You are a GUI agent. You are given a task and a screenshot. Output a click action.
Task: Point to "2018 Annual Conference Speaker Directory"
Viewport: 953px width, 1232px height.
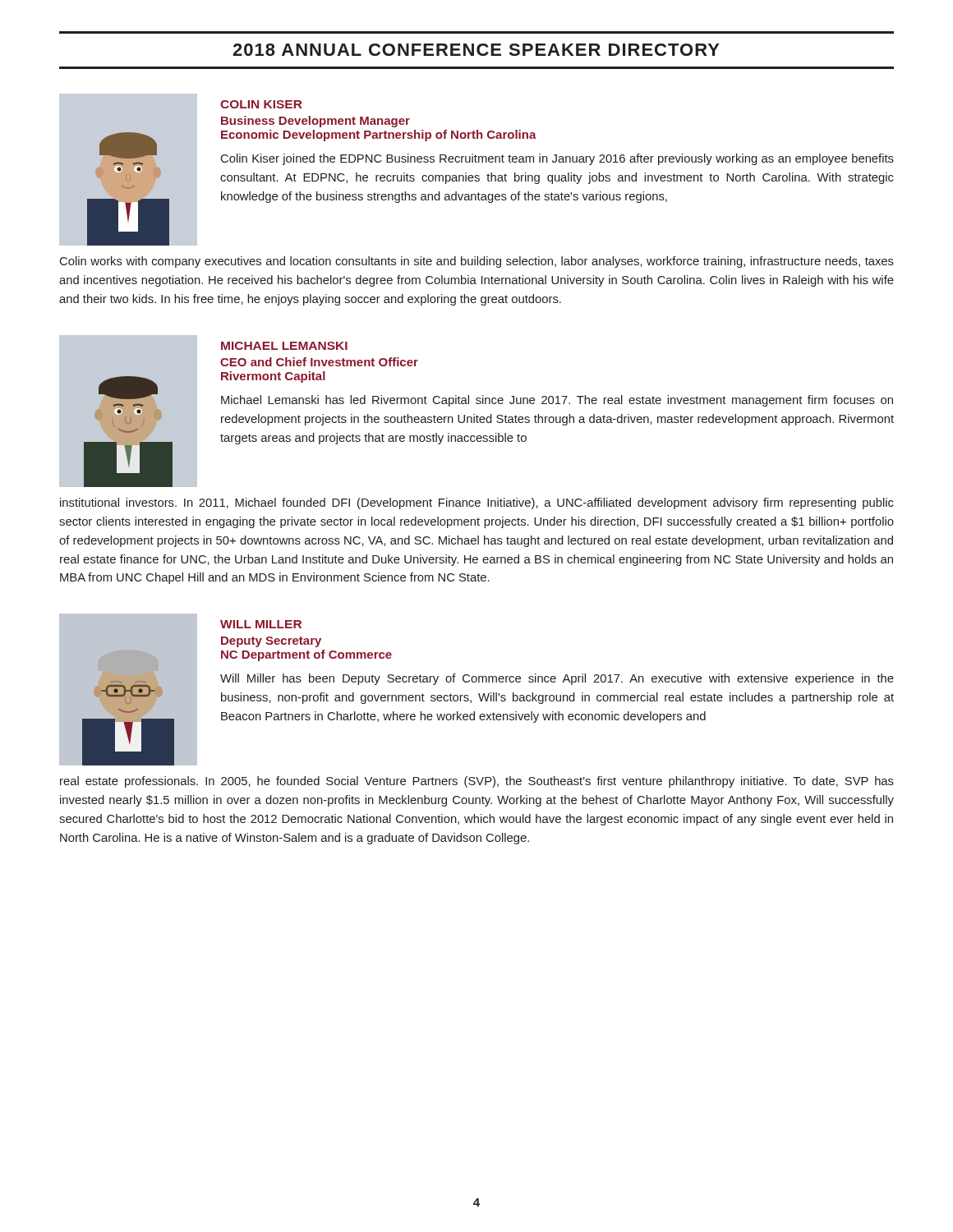[476, 50]
